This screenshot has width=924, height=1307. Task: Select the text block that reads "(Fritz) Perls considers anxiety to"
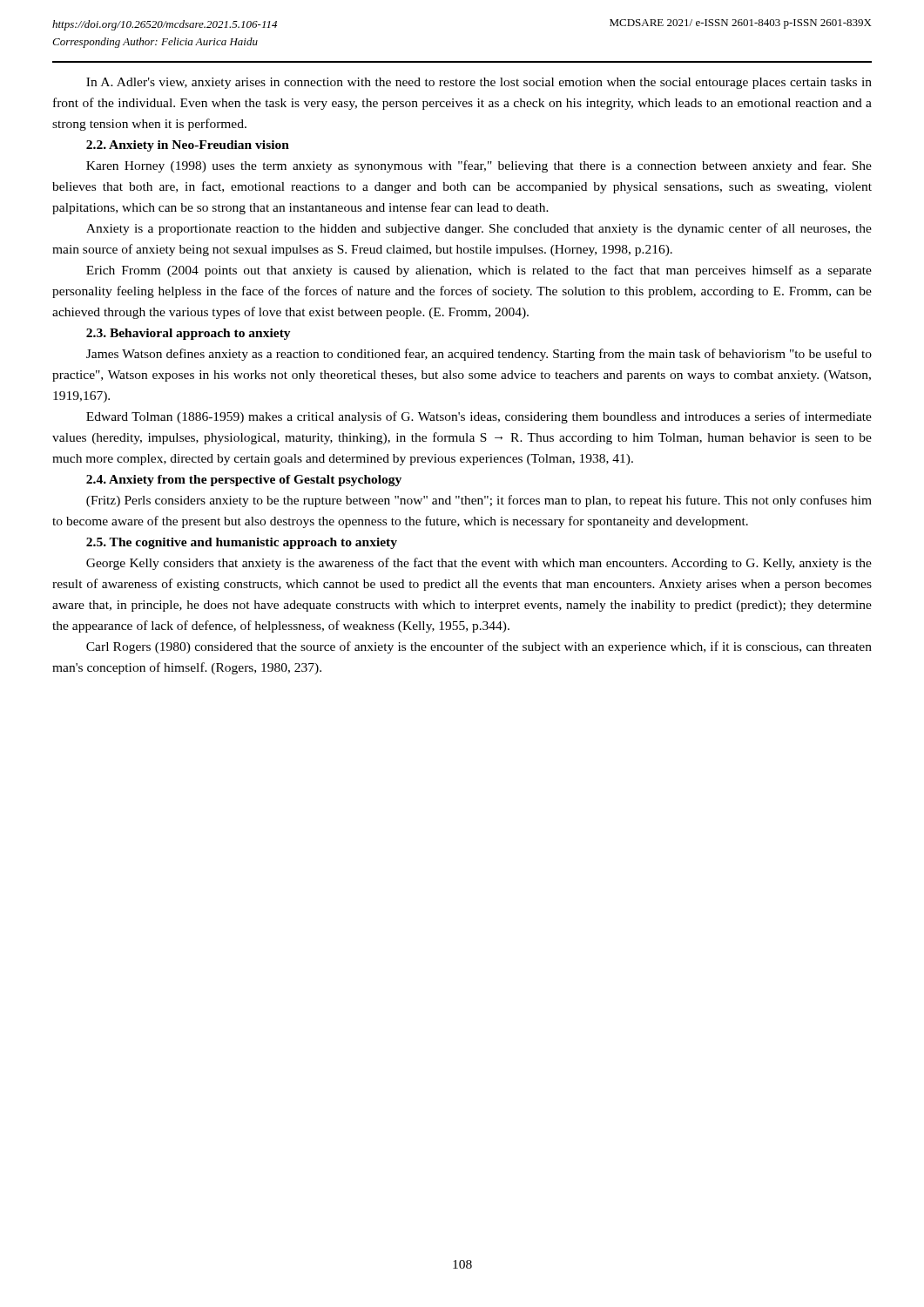tap(462, 511)
